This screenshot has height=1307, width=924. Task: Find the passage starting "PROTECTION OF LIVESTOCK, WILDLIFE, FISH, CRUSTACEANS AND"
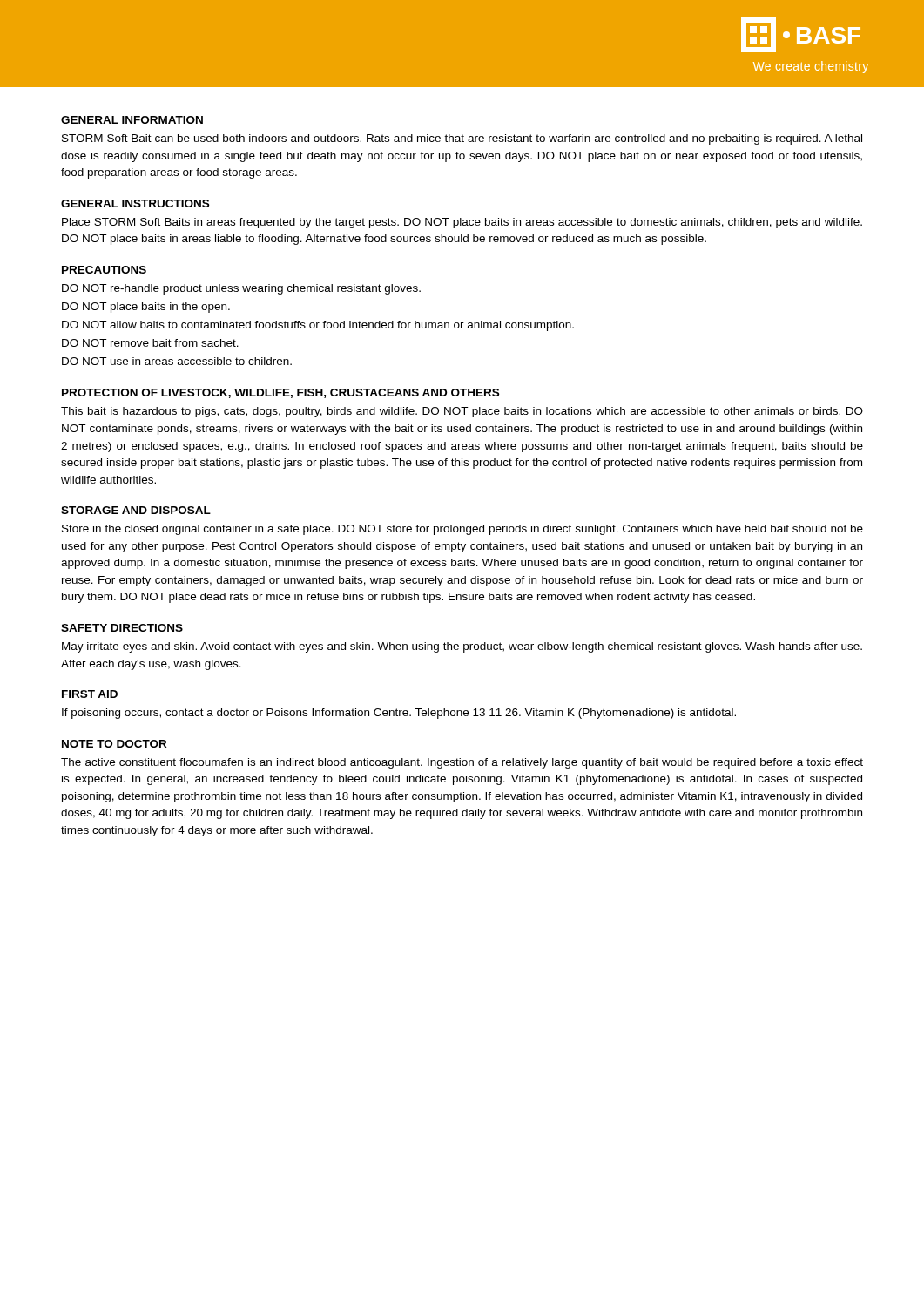(x=280, y=393)
